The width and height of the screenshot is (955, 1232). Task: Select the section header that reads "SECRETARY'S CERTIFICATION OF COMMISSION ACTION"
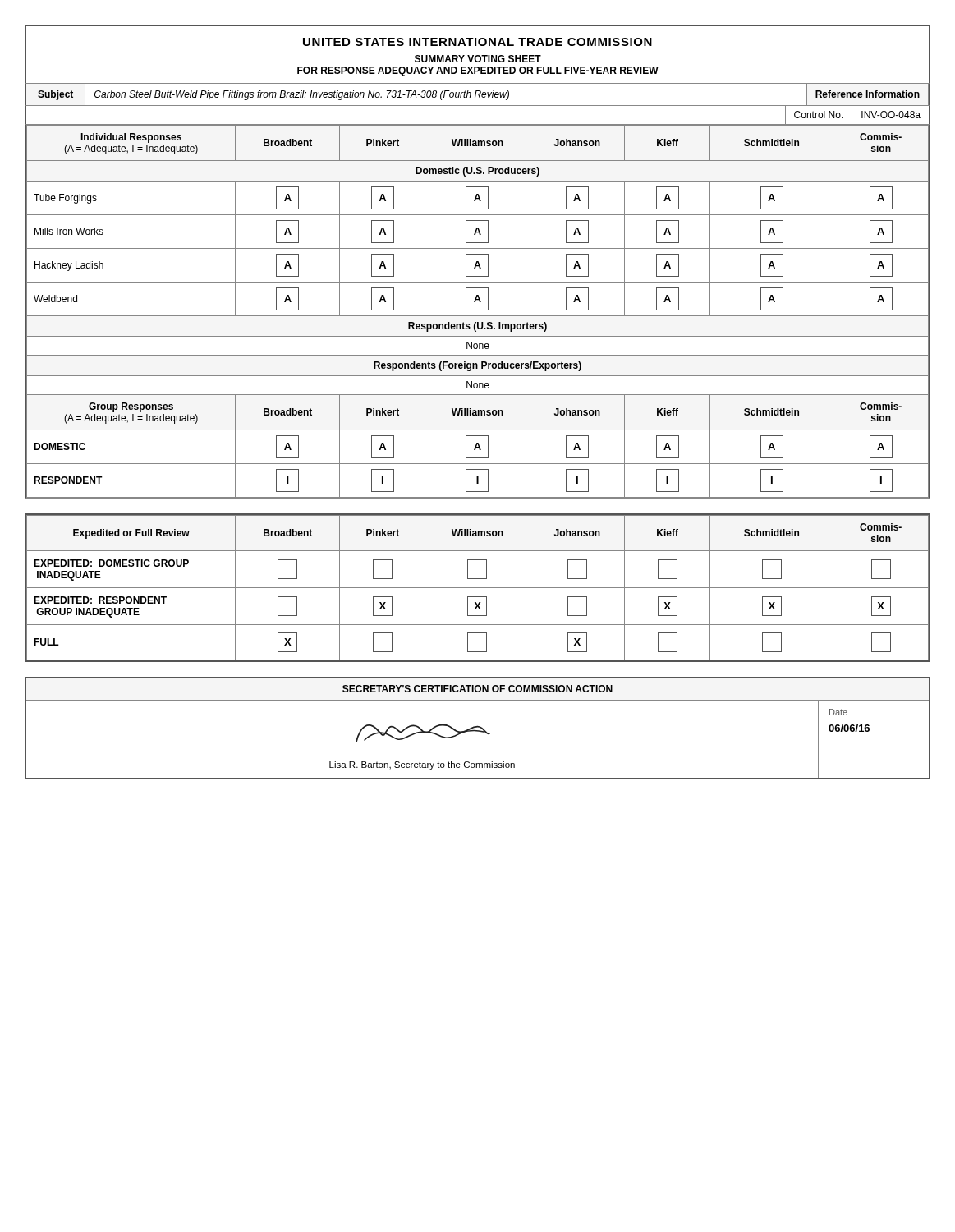tap(478, 689)
